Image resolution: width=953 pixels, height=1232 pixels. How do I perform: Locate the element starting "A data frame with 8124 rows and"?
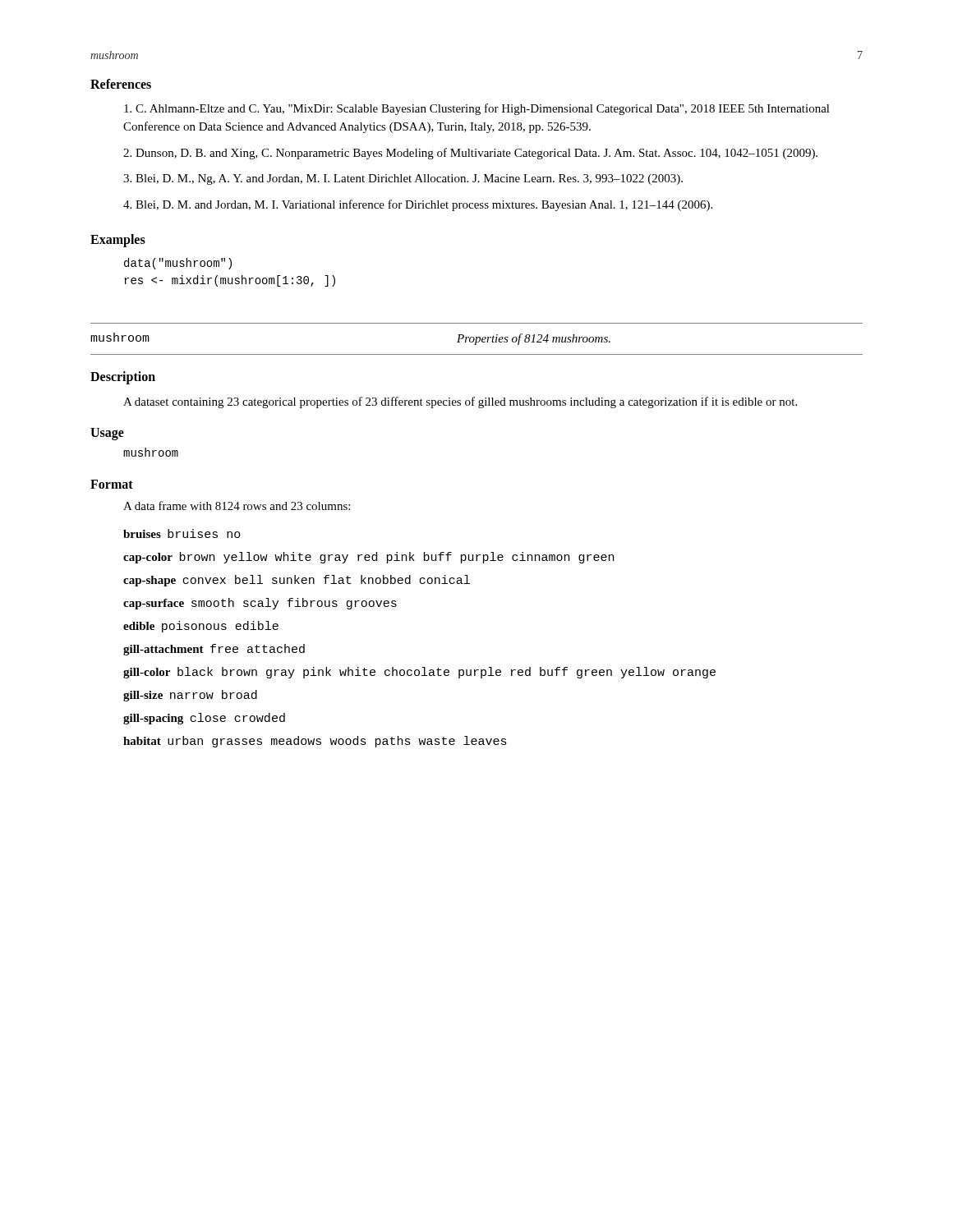pos(237,506)
